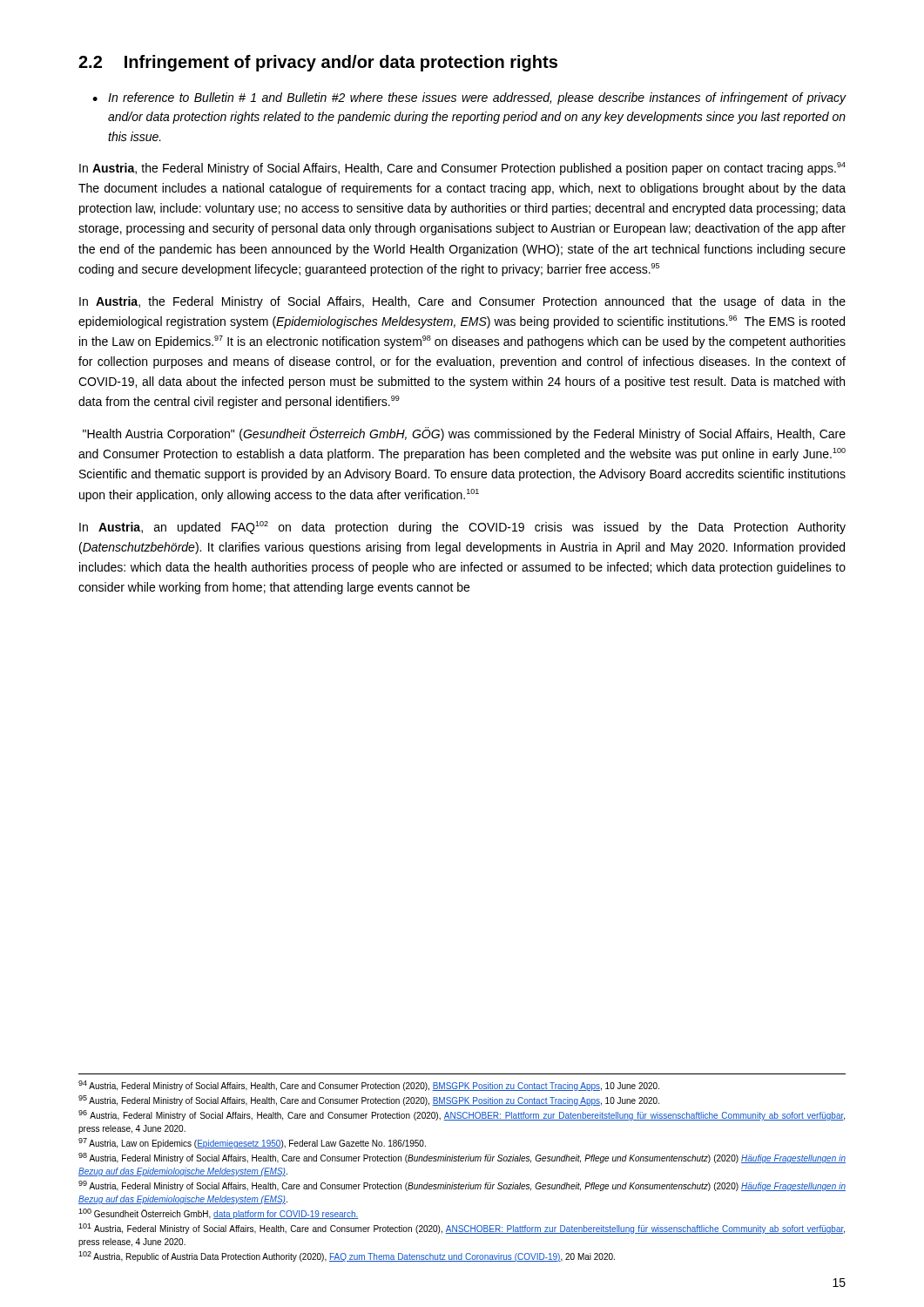The image size is (924, 1307).
Task: Locate the block of text that opens with "94 Austria, Federal Ministry of Social Affairs, Health,"
Action: tap(369, 1085)
